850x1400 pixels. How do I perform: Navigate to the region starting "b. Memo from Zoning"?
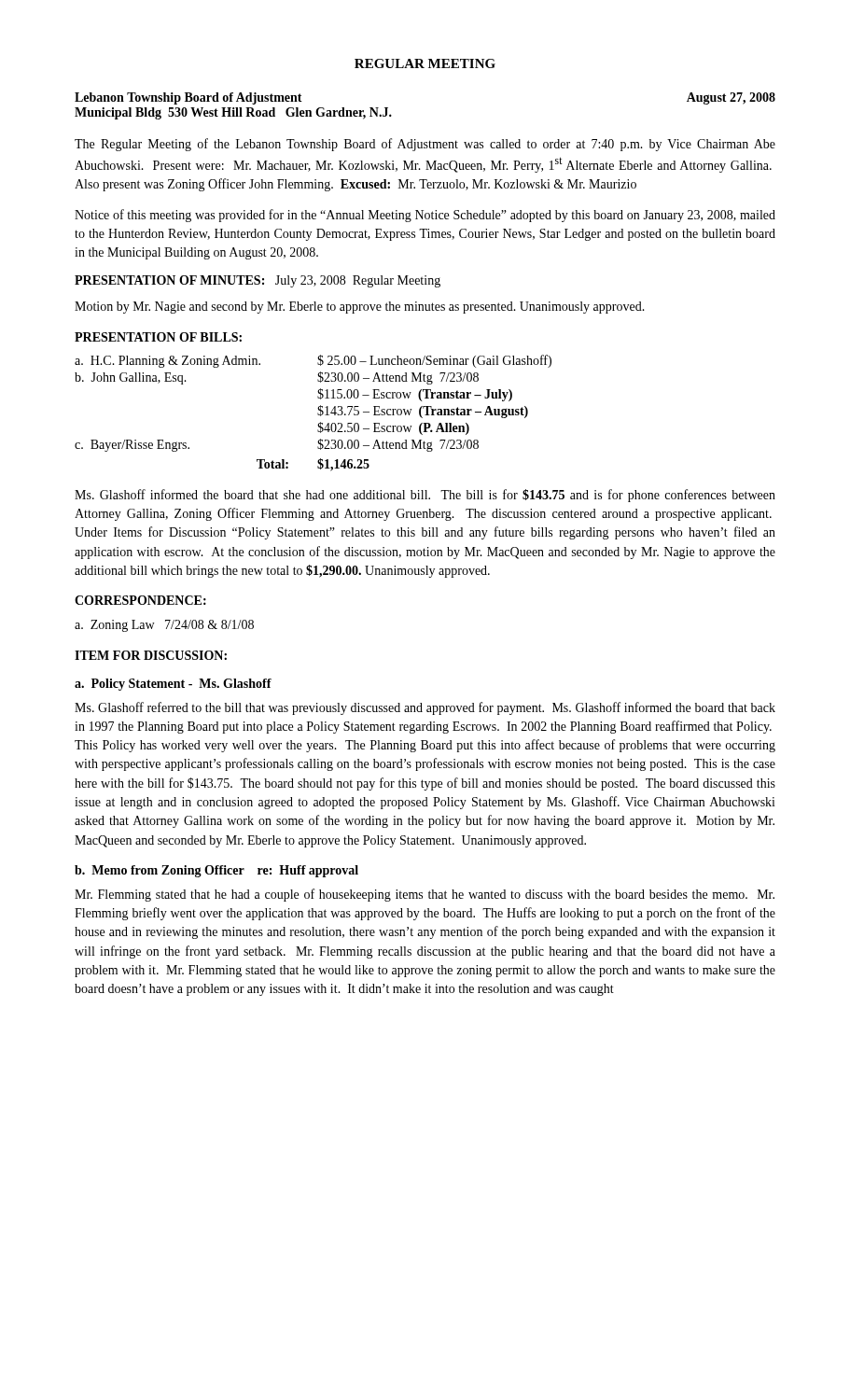217,870
